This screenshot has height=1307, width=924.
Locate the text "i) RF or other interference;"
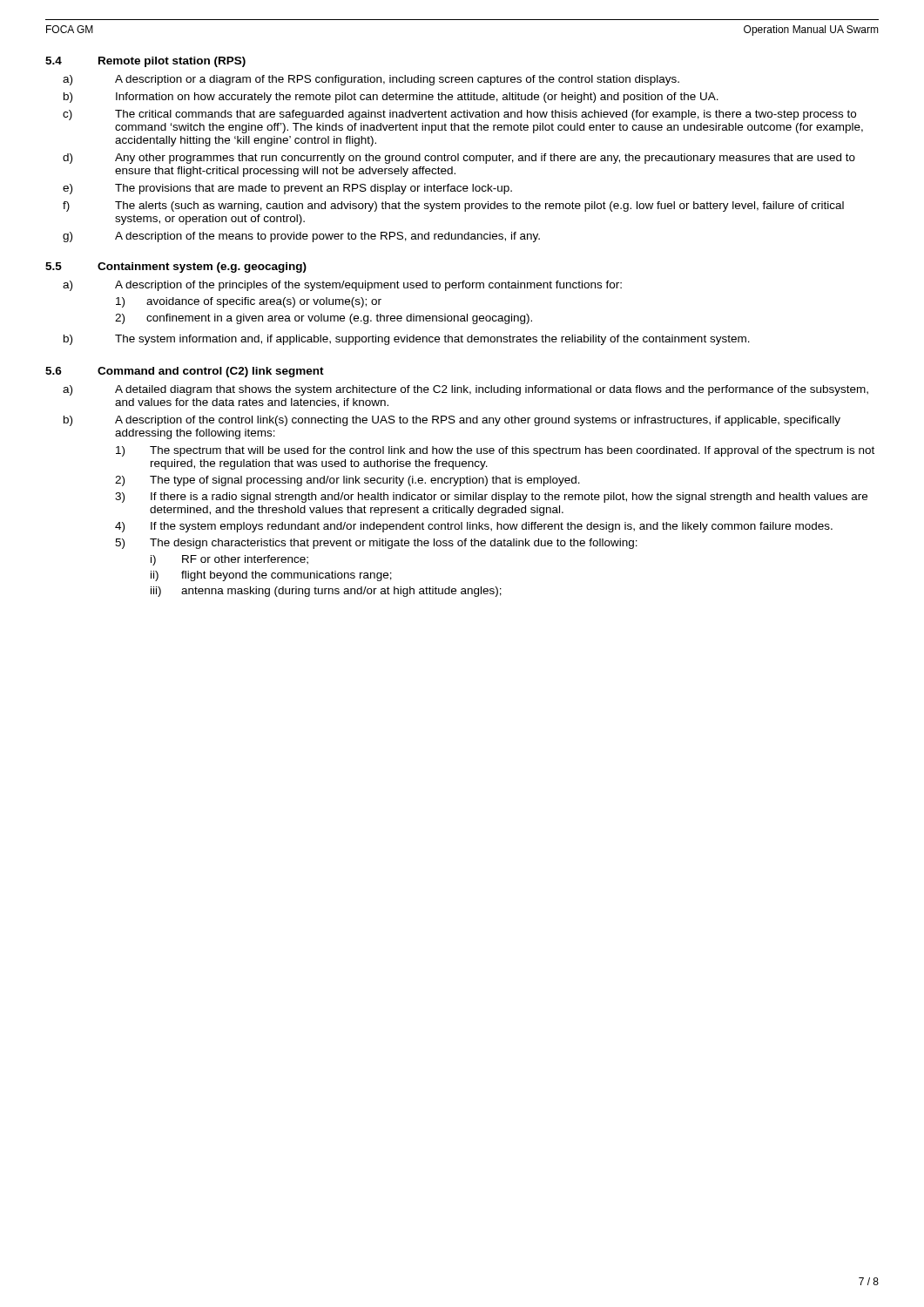[229, 560]
